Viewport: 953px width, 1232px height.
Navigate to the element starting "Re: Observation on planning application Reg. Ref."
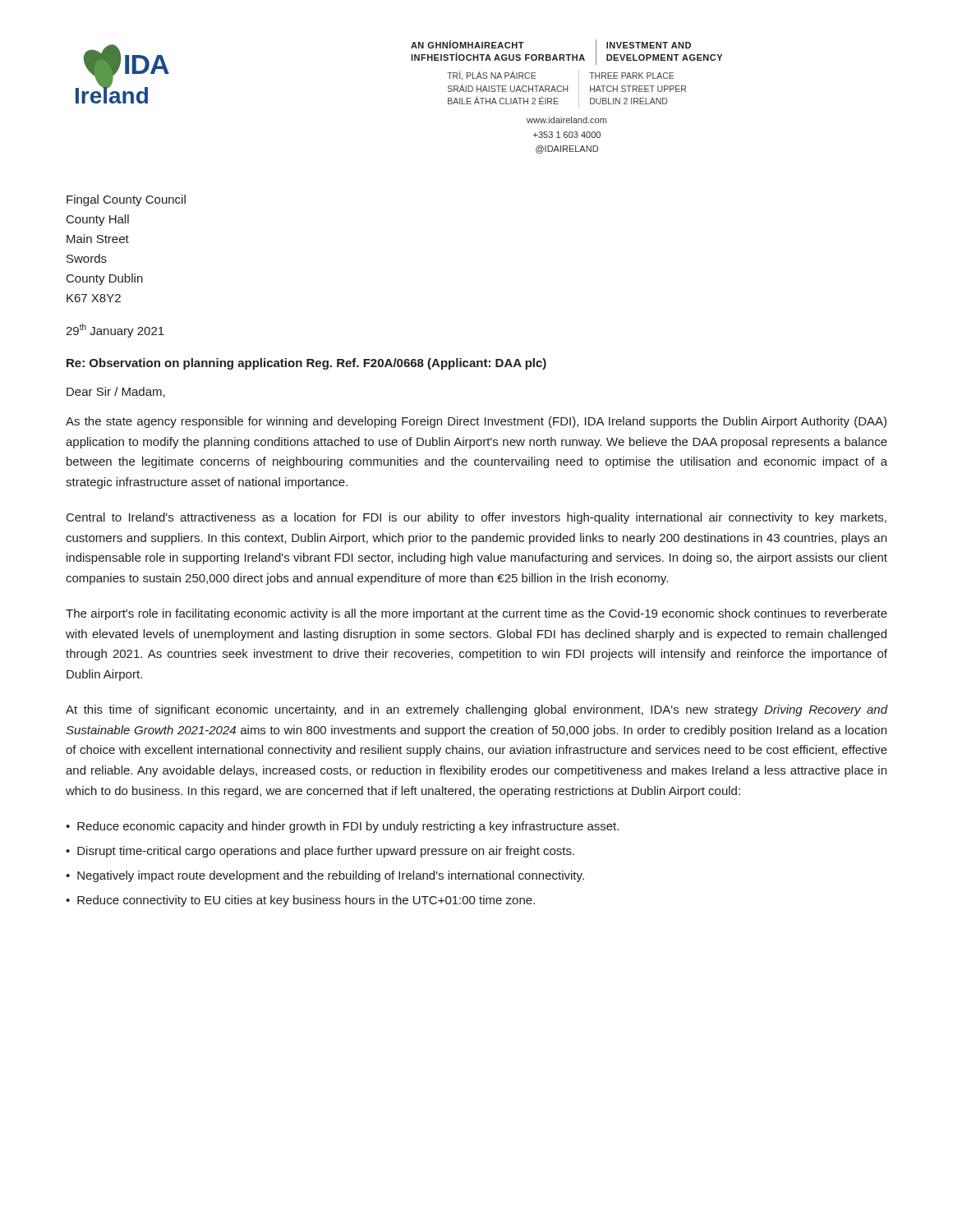pyautogui.click(x=306, y=362)
